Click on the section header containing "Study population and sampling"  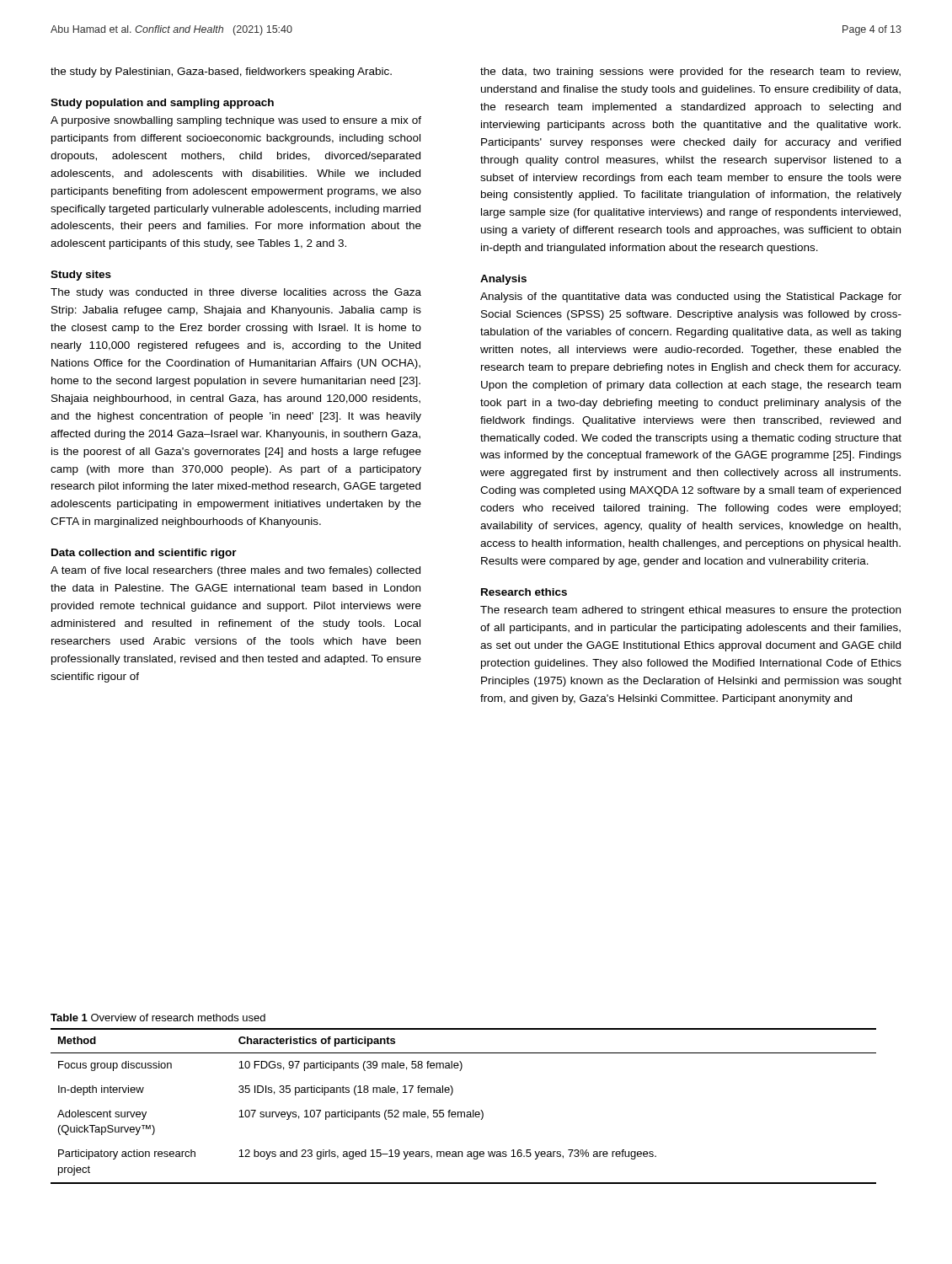pos(162,102)
